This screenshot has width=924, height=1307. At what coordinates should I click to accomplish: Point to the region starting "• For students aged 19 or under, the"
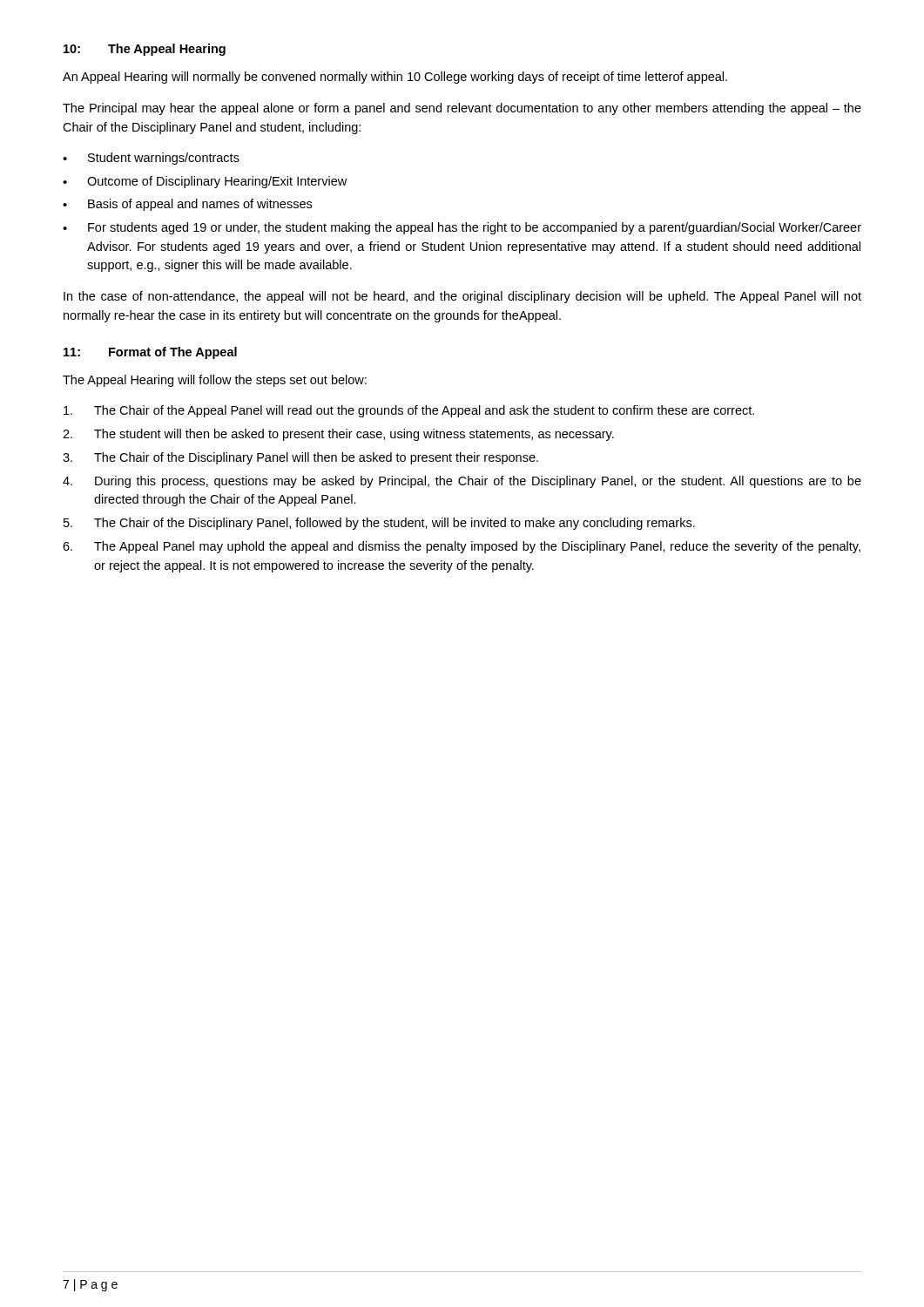(x=462, y=247)
